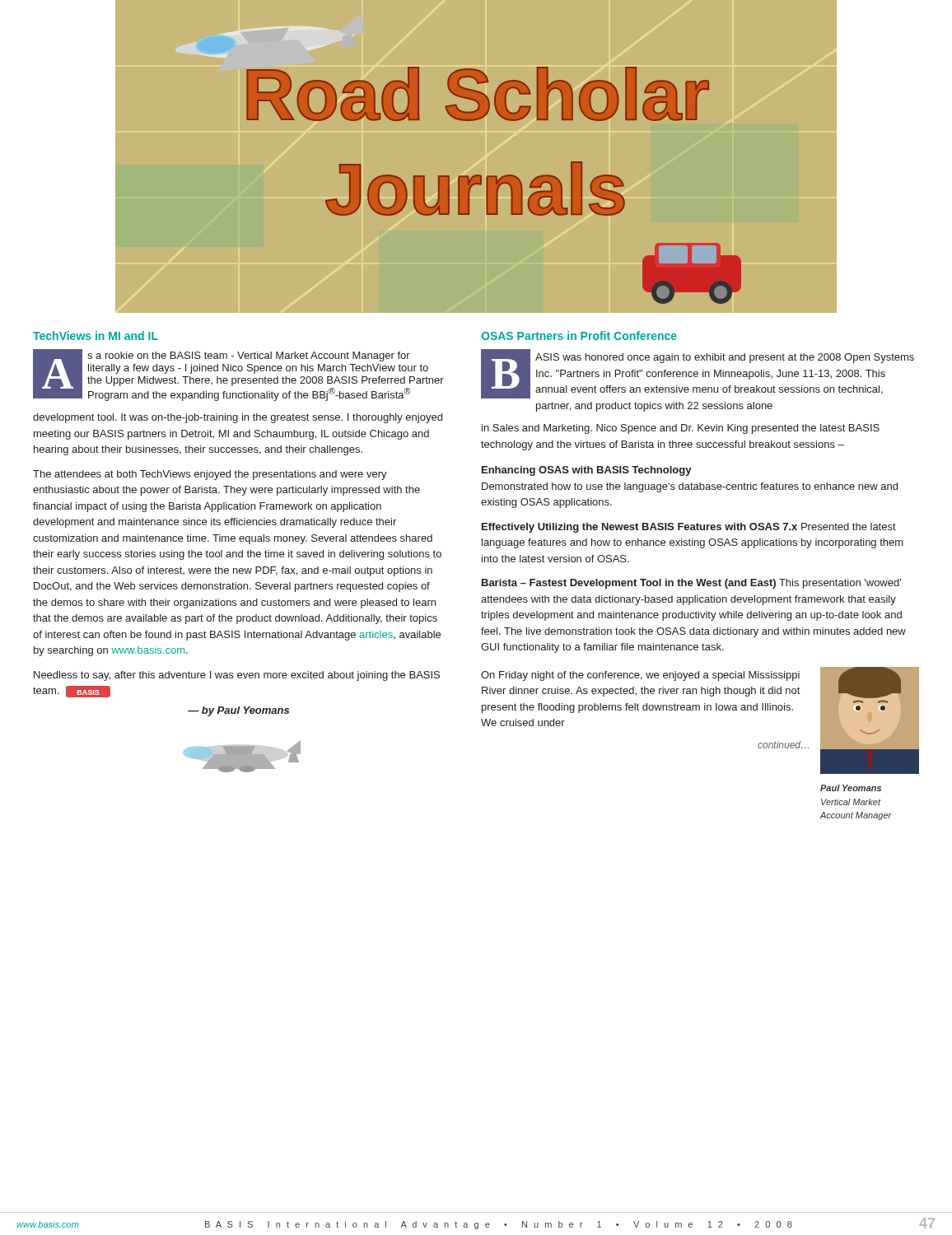Where is the passage that starts "A s a rookie"?

pos(238,375)
